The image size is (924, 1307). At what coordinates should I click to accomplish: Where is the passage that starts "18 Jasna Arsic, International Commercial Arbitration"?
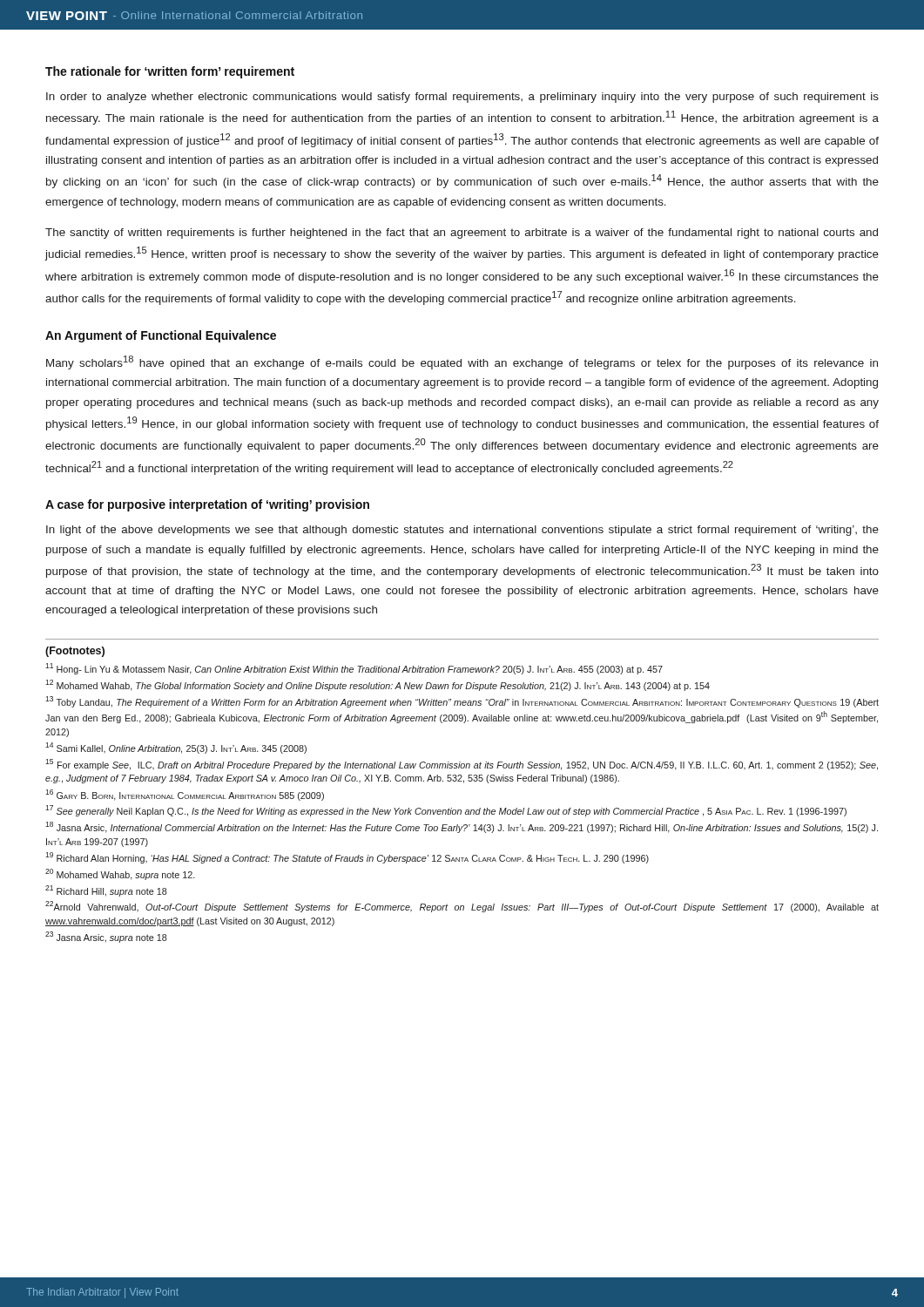point(462,833)
